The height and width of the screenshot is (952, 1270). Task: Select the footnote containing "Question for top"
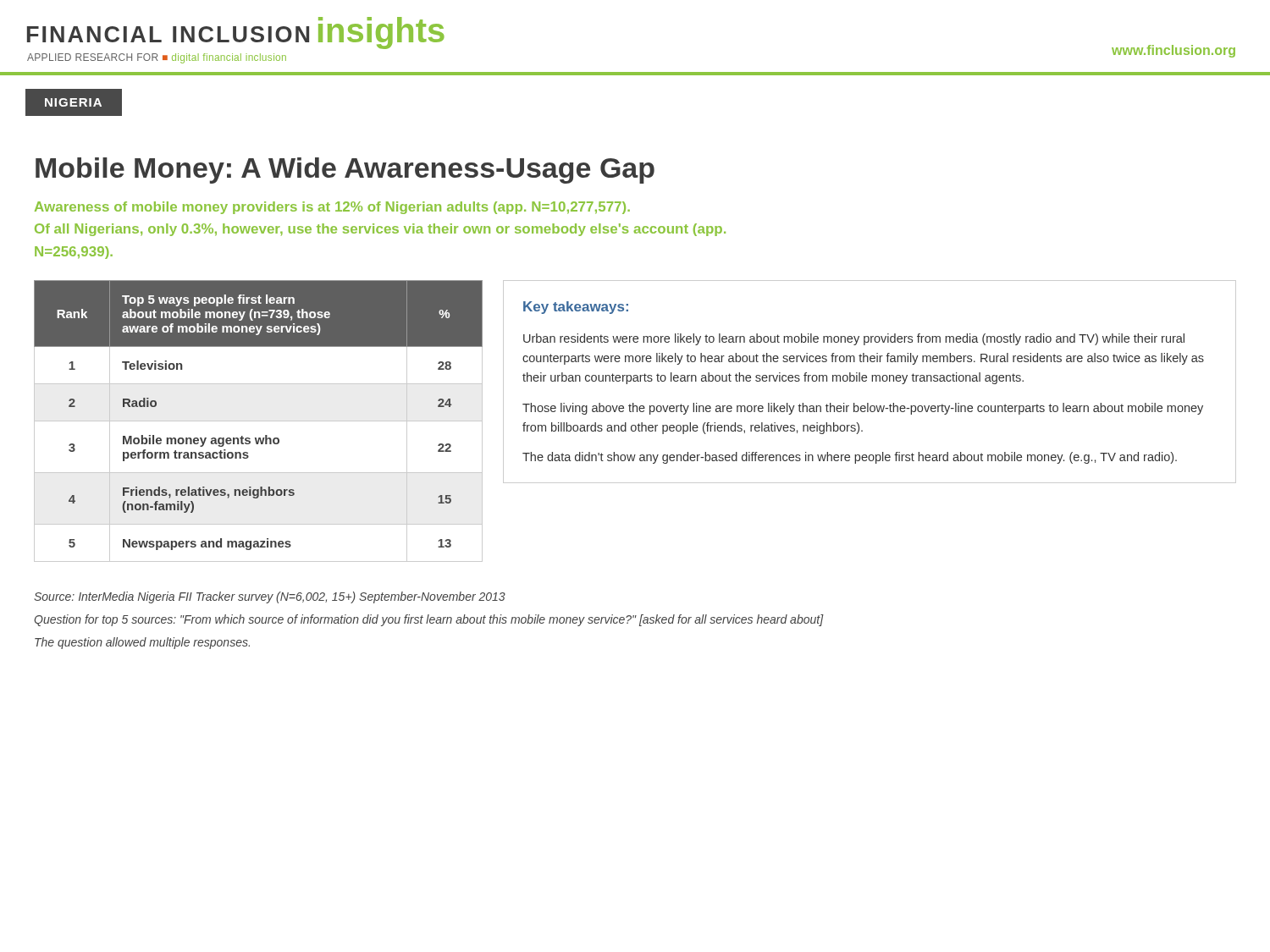point(428,620)
